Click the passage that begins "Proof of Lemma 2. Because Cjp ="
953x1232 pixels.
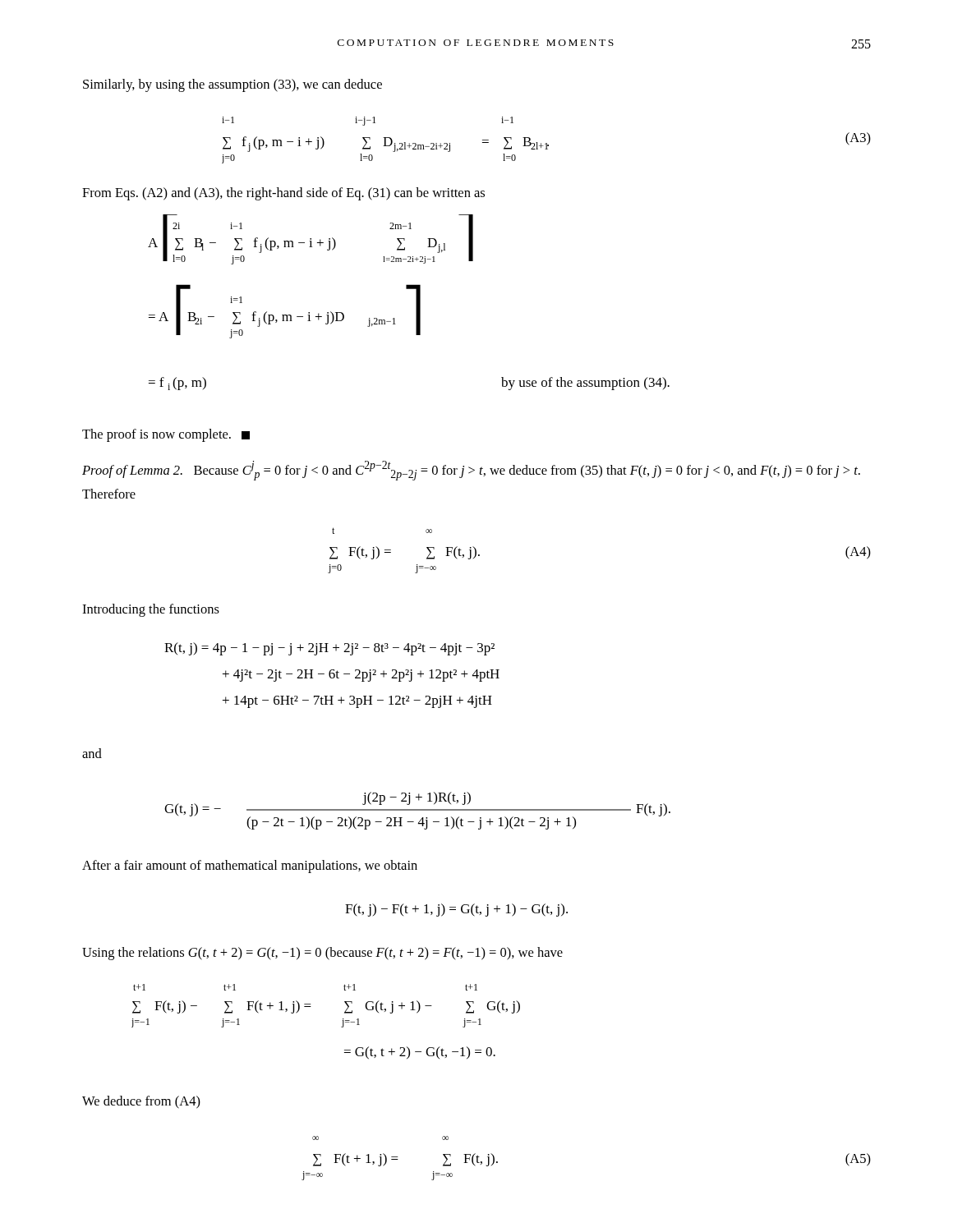tap(472, 481)
